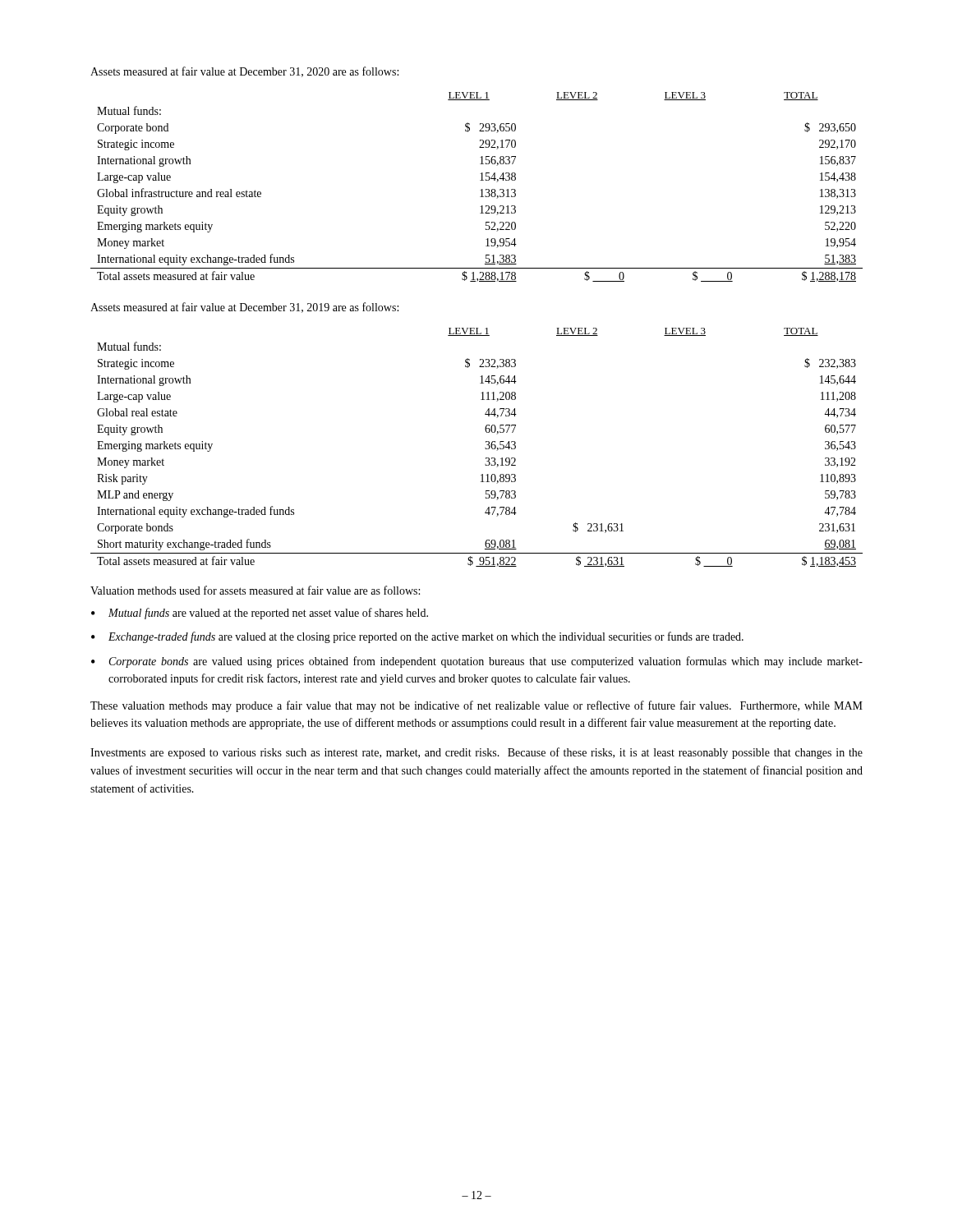The image size is (953, 1232).
Task: Click the passage that begins "• Exchange-traded funds are valued at the closing"
Action: [x=476, y=638]
